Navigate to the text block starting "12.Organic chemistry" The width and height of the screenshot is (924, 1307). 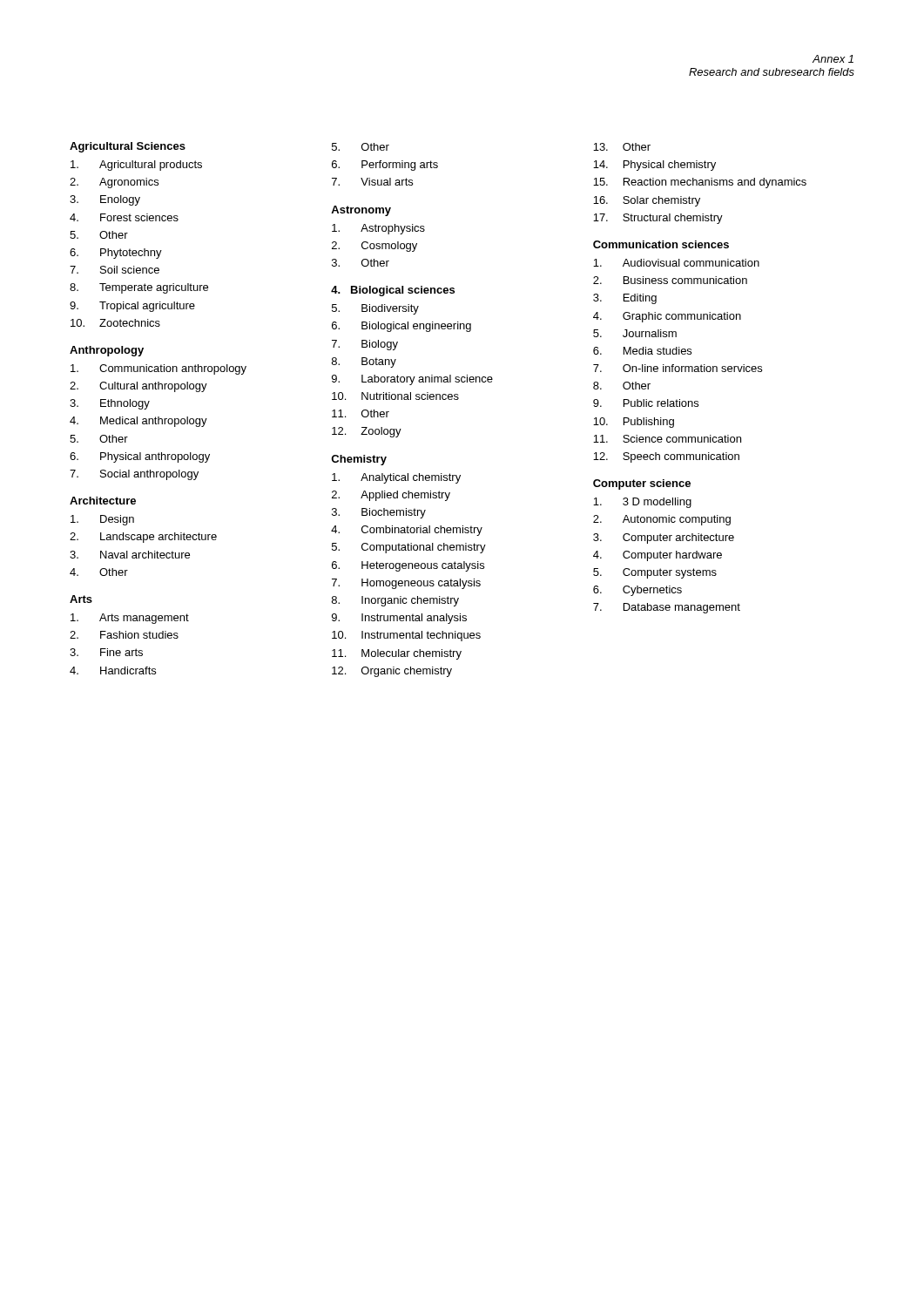point(458,671)
